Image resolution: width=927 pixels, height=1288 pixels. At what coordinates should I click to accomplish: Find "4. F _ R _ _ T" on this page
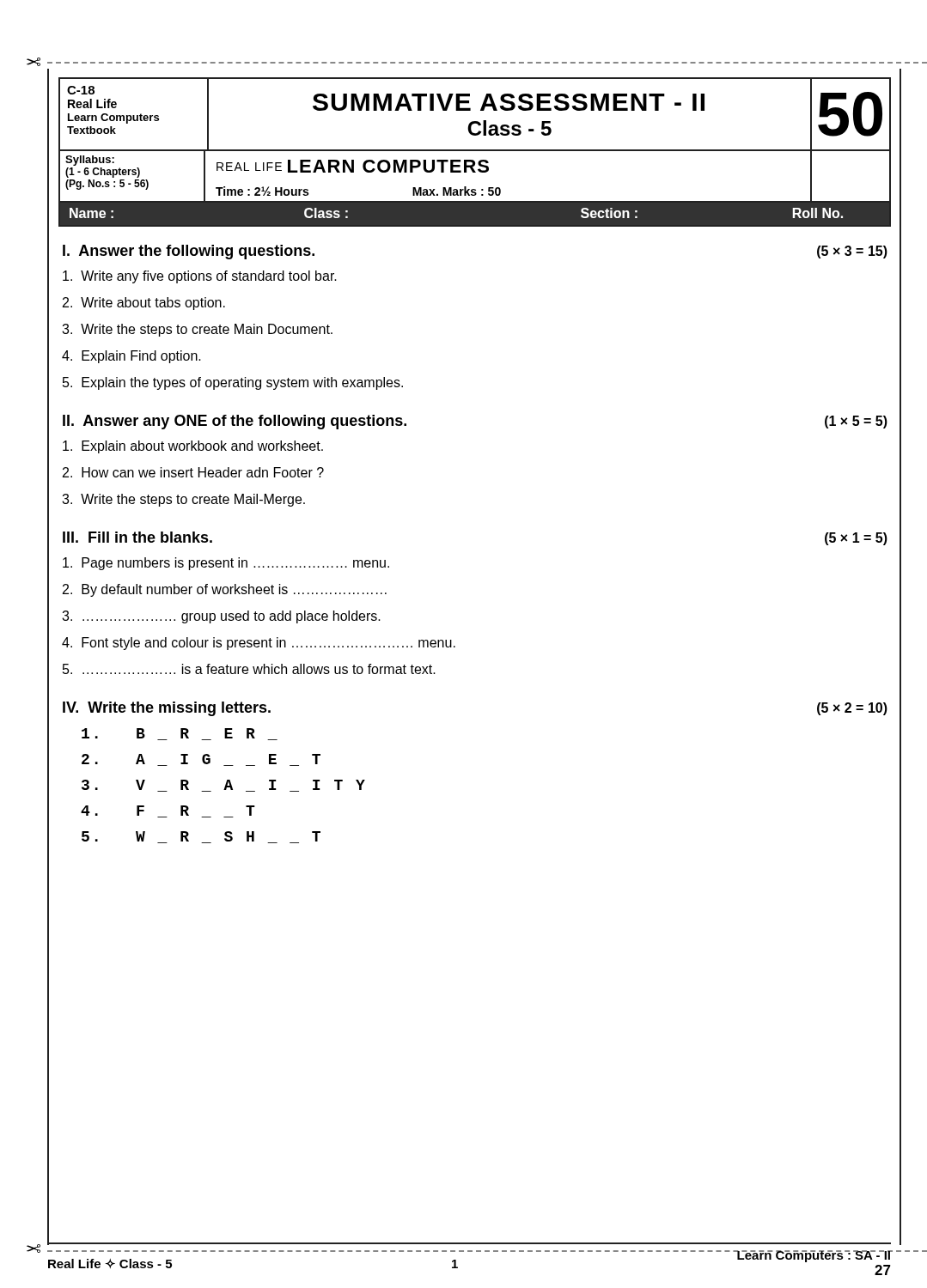pyautogui.click(x=169, y=811)
